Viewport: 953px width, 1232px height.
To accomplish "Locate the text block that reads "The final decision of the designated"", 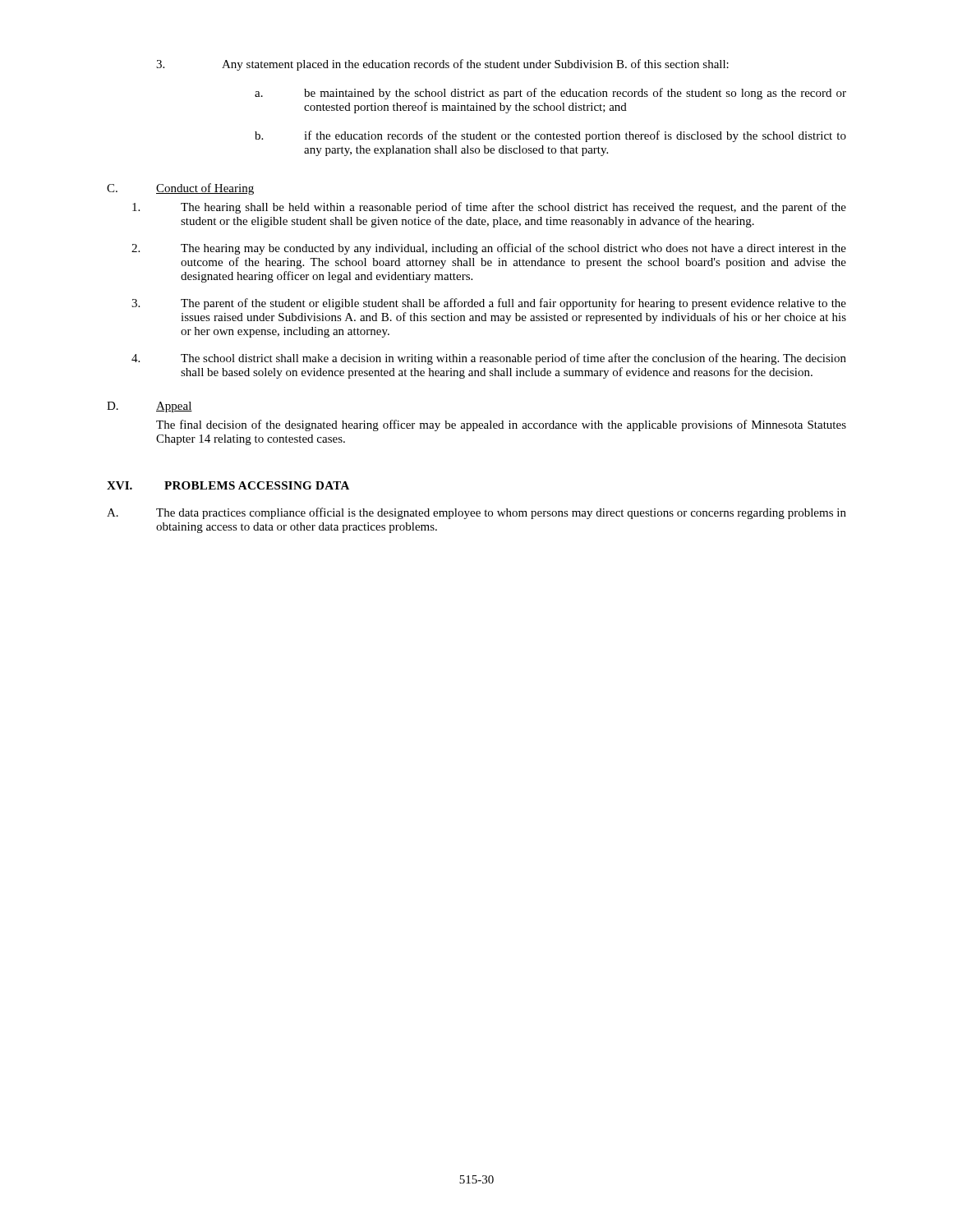I will pos(501,432).
